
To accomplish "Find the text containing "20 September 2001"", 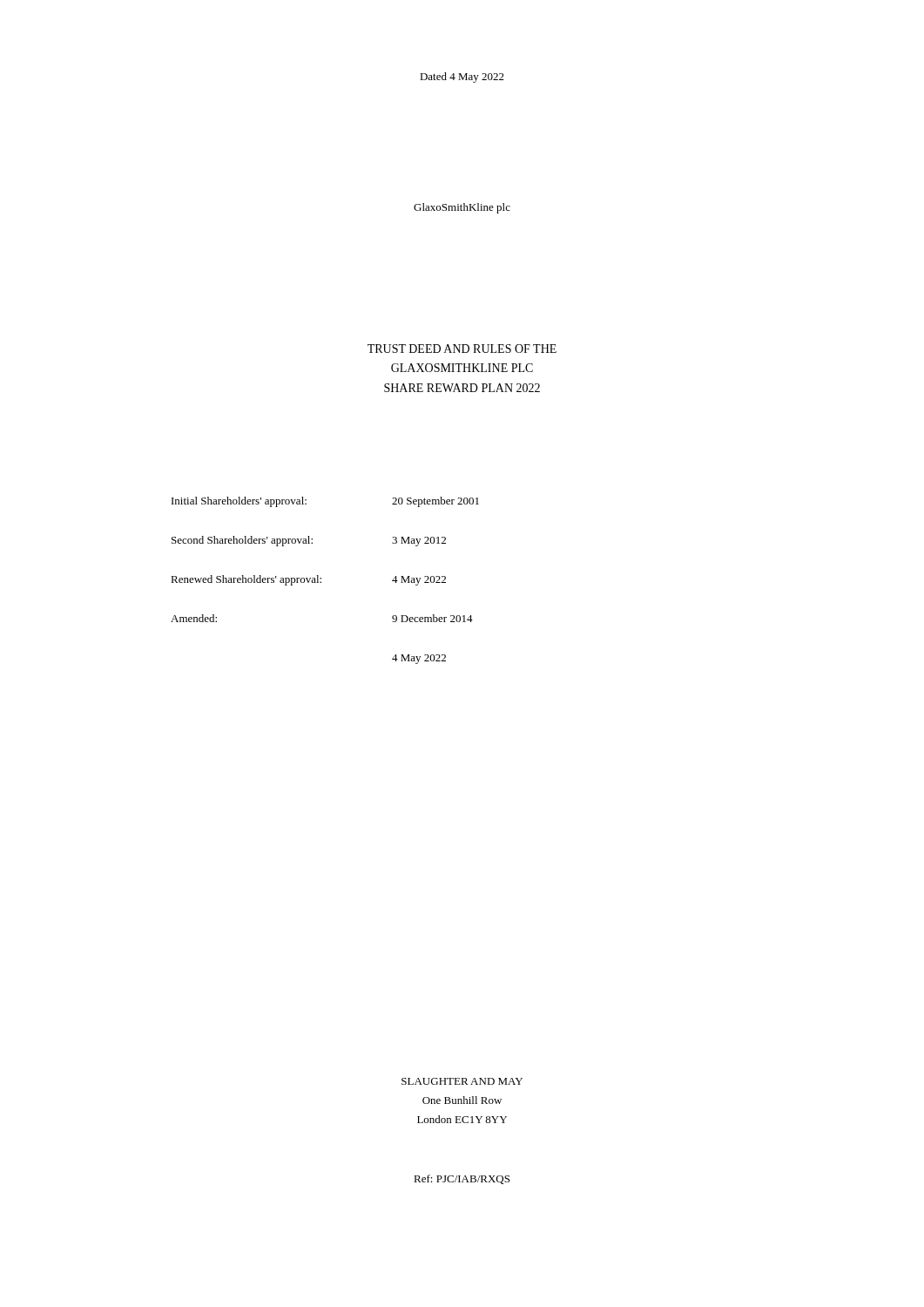I will (436, 501).
